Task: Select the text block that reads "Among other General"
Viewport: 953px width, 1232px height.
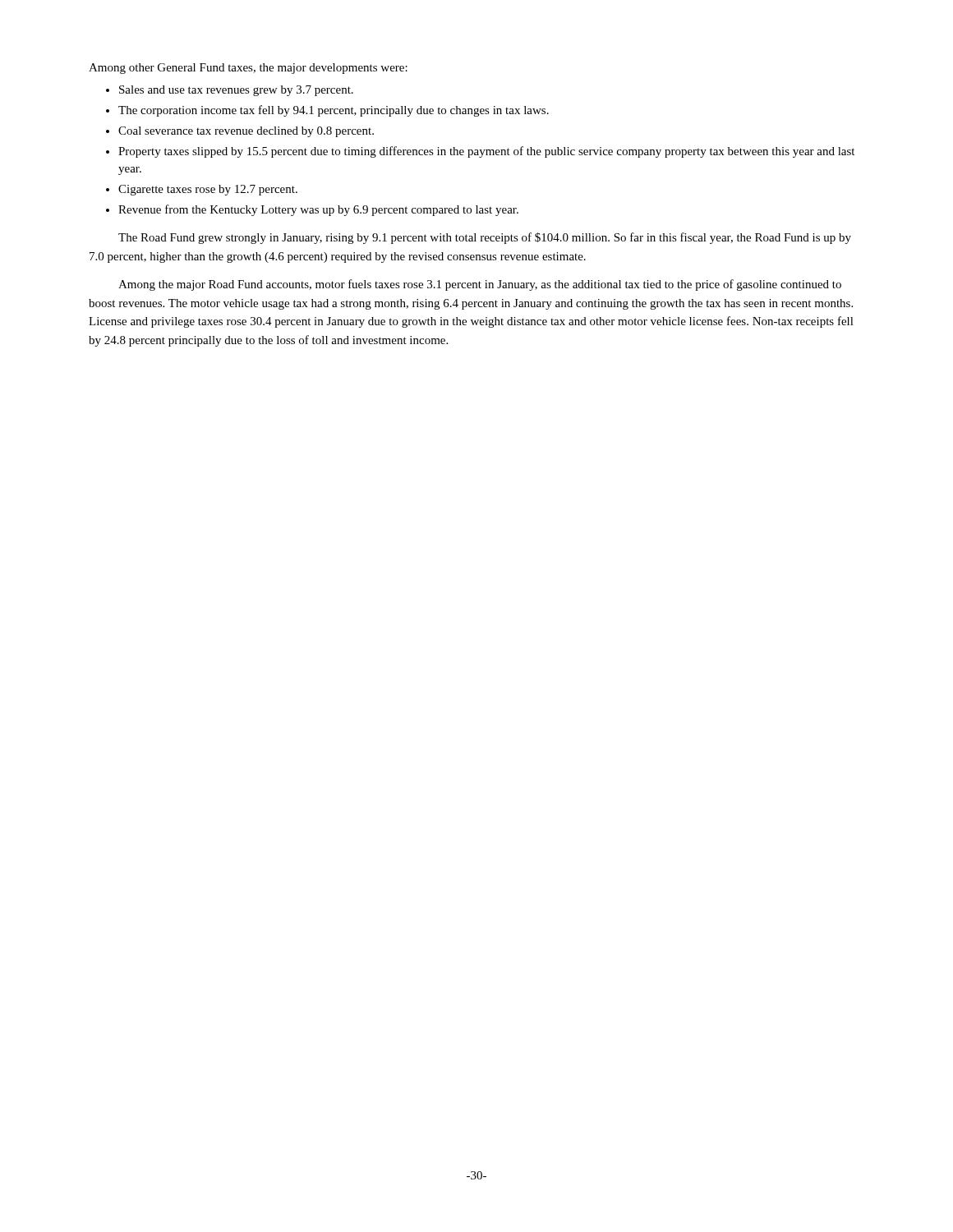Action: point(248,67)
